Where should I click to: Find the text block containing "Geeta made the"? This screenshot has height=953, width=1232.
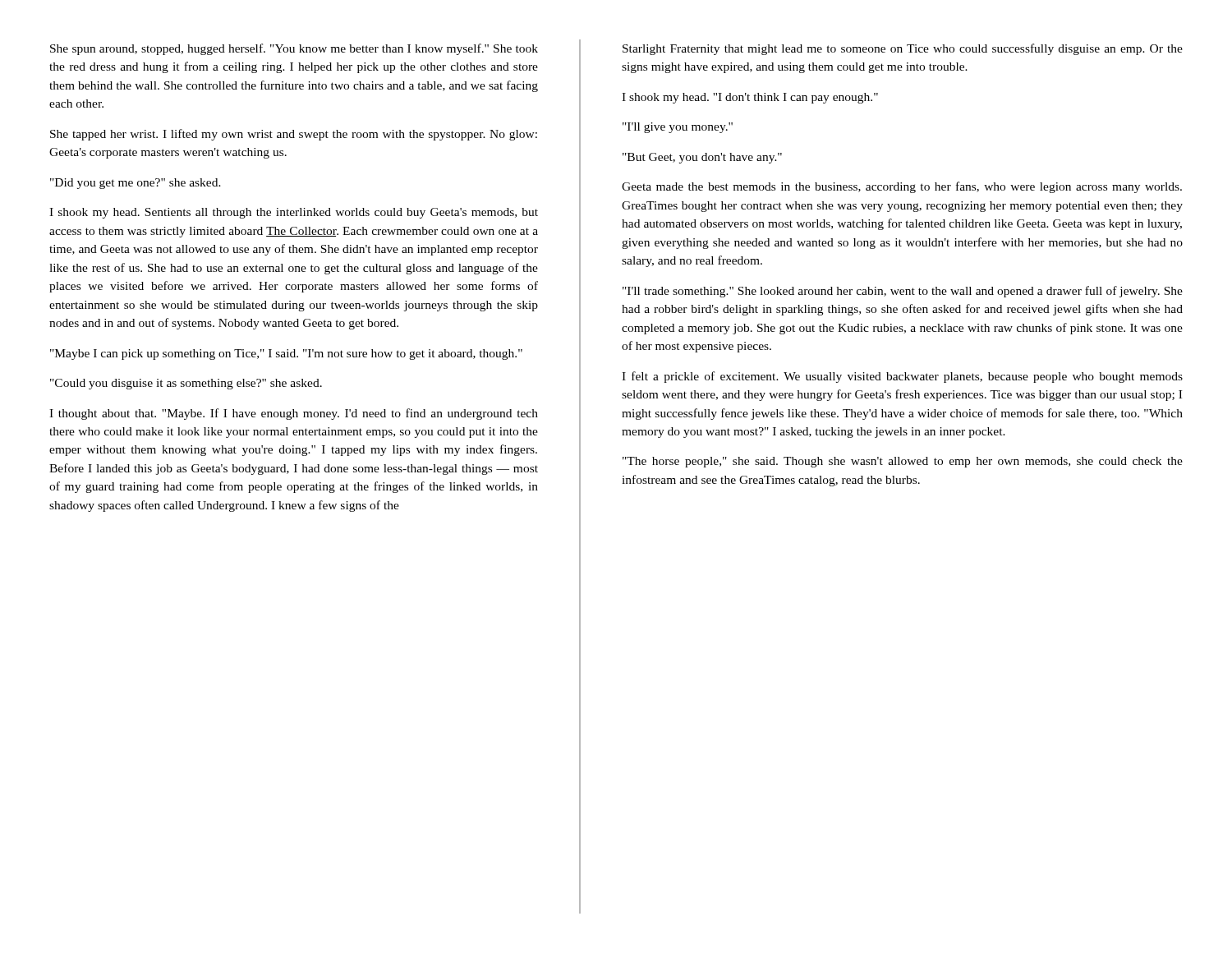902,223
